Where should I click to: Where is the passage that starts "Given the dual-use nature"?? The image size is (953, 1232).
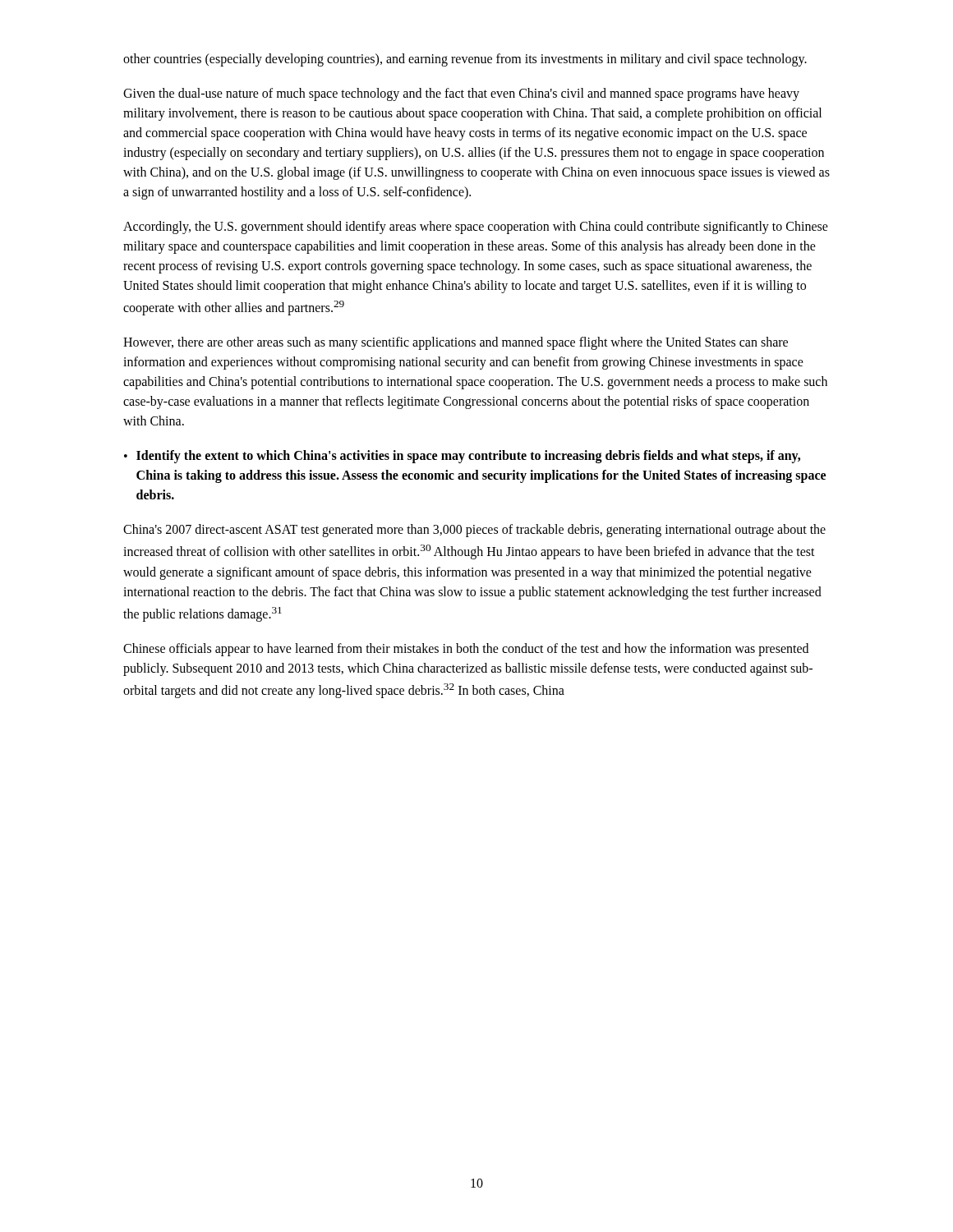[476, 143]
